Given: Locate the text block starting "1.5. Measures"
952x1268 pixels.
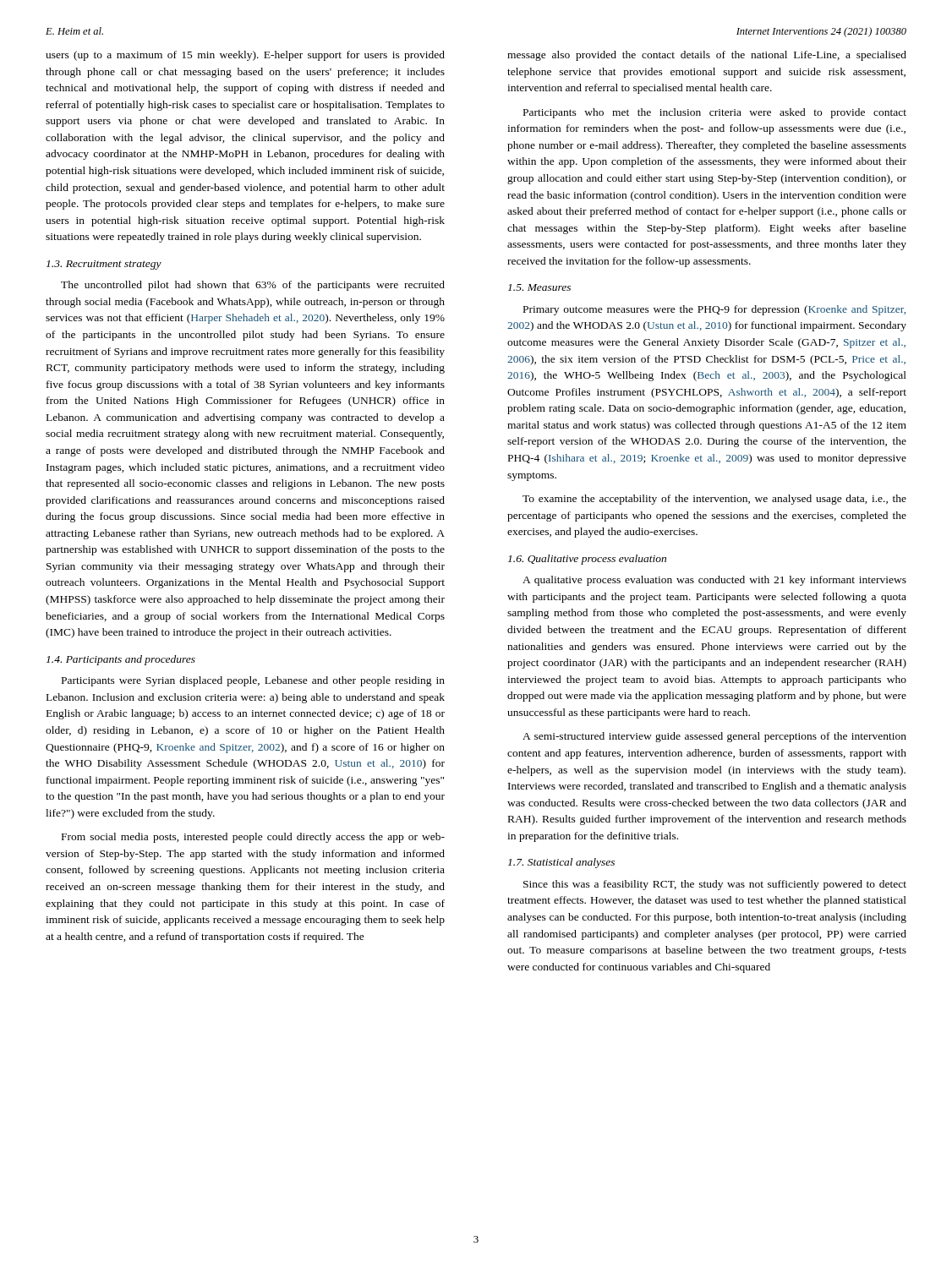Looking at the screenshot, I should tap(539, 287).
